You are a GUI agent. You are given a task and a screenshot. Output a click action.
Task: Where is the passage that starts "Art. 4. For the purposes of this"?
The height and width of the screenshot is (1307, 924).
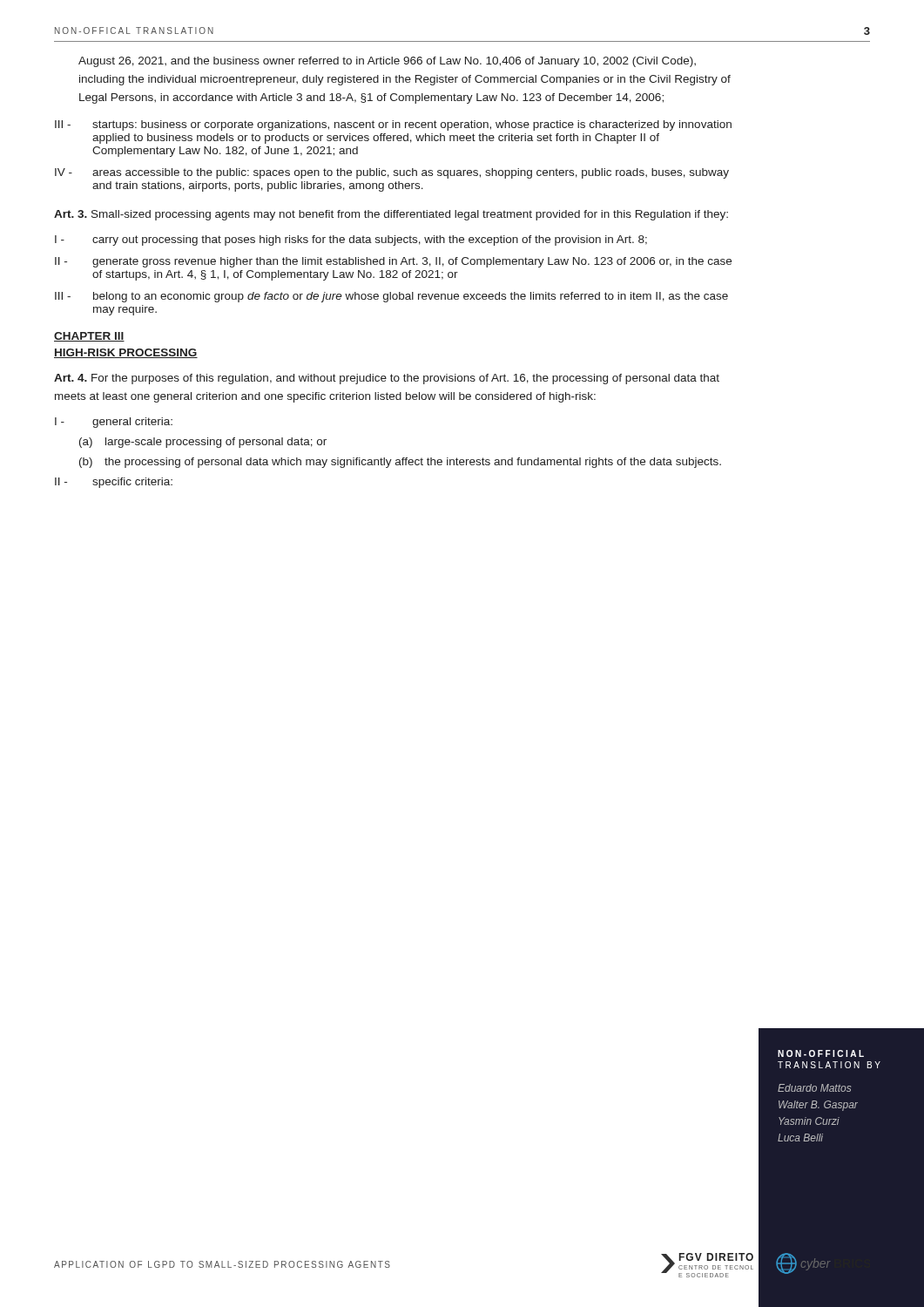click(387, 387)
